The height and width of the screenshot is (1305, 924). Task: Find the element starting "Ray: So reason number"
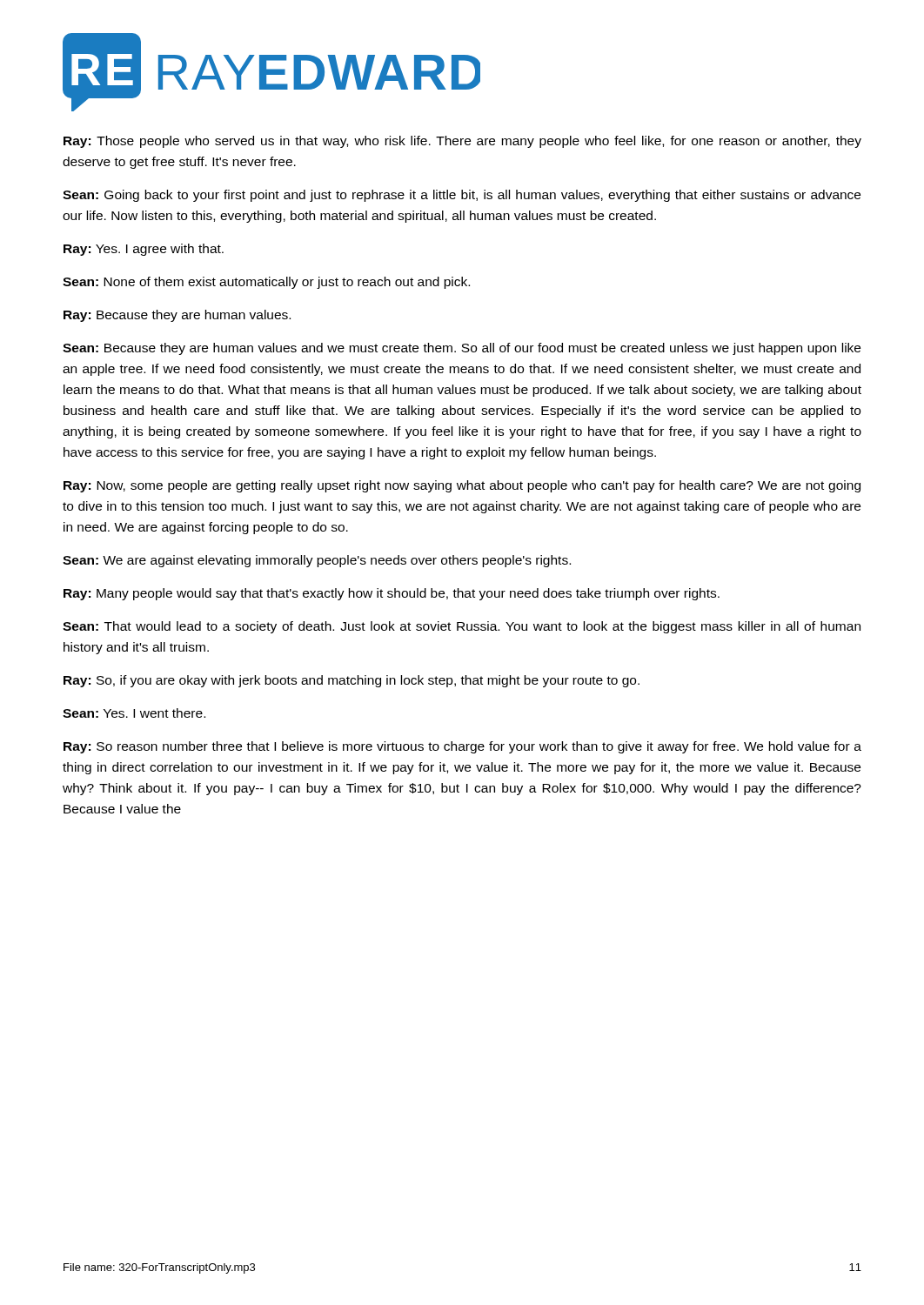click(x=462, y=778)
